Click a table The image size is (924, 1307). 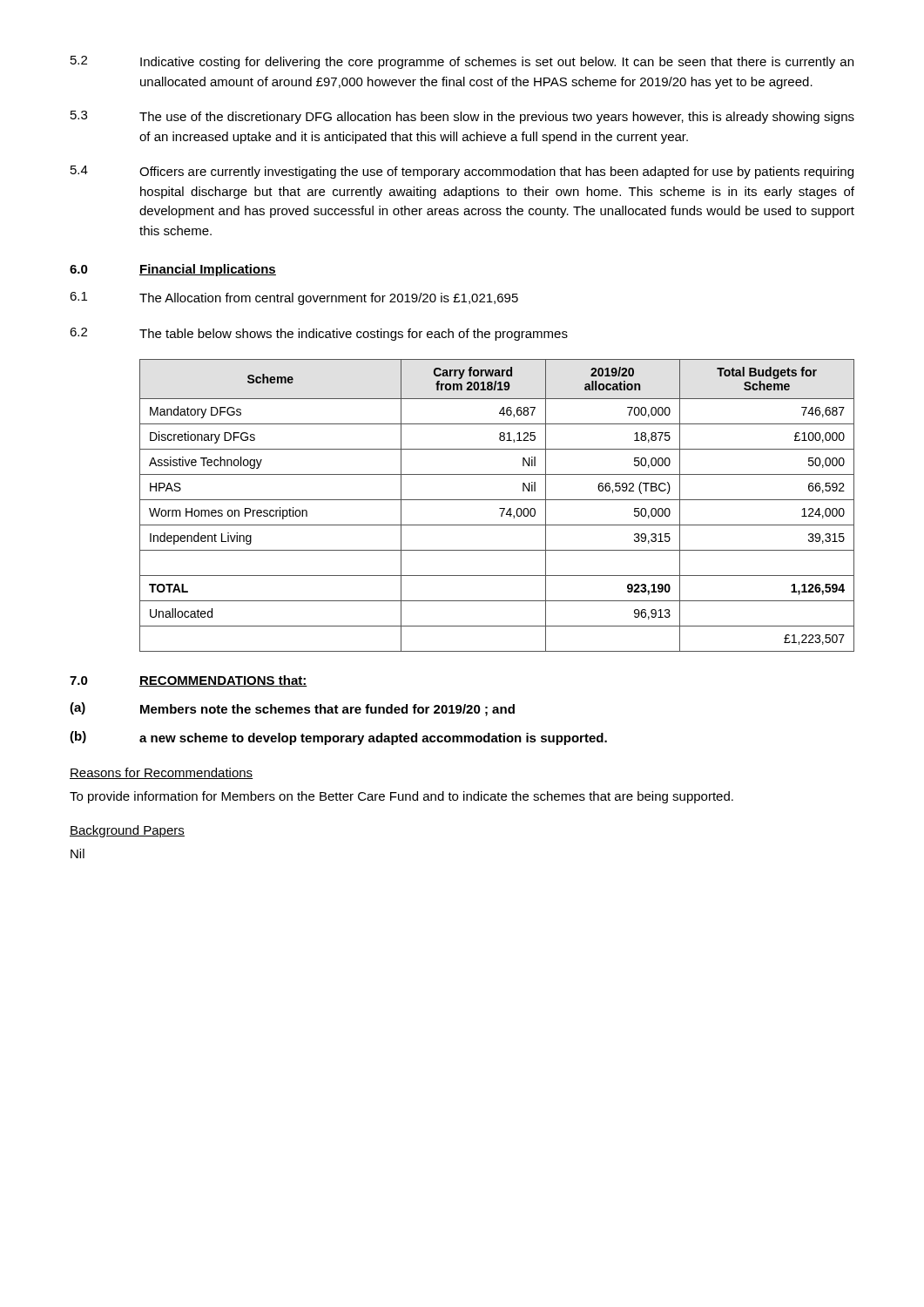497,505
